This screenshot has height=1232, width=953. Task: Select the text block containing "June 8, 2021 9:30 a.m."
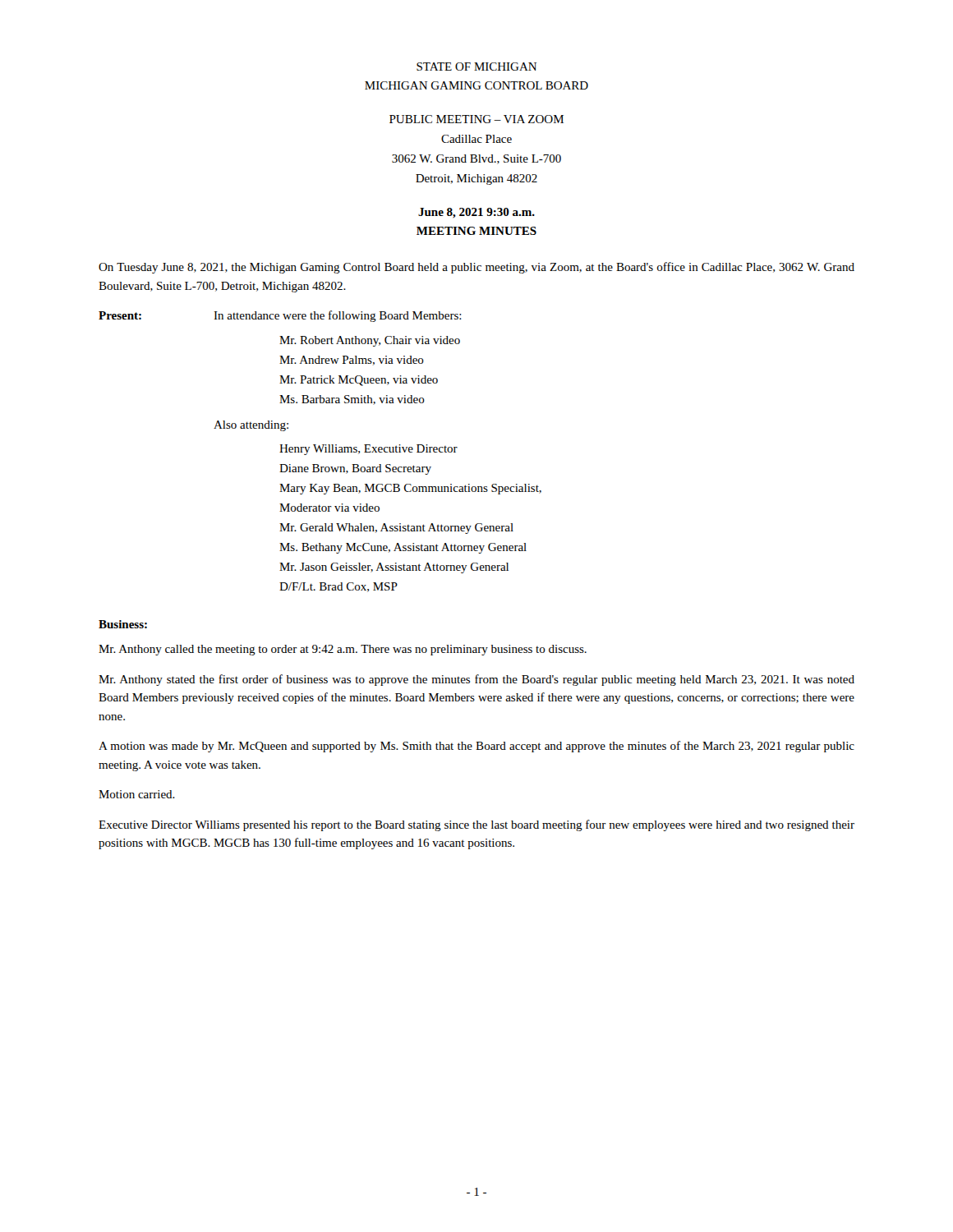coord(476,221)
